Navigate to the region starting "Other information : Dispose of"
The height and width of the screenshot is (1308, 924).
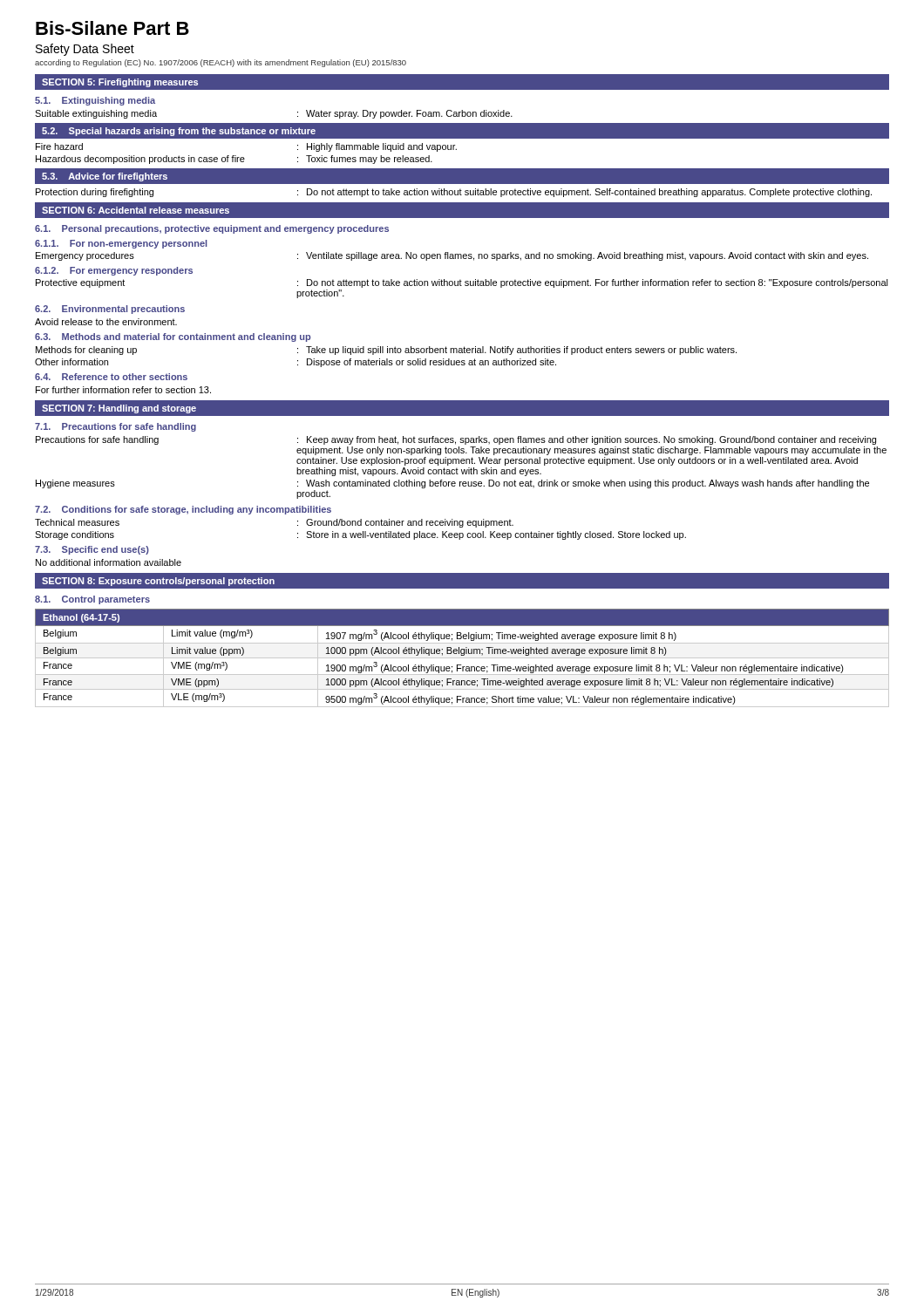pos(462,362)
